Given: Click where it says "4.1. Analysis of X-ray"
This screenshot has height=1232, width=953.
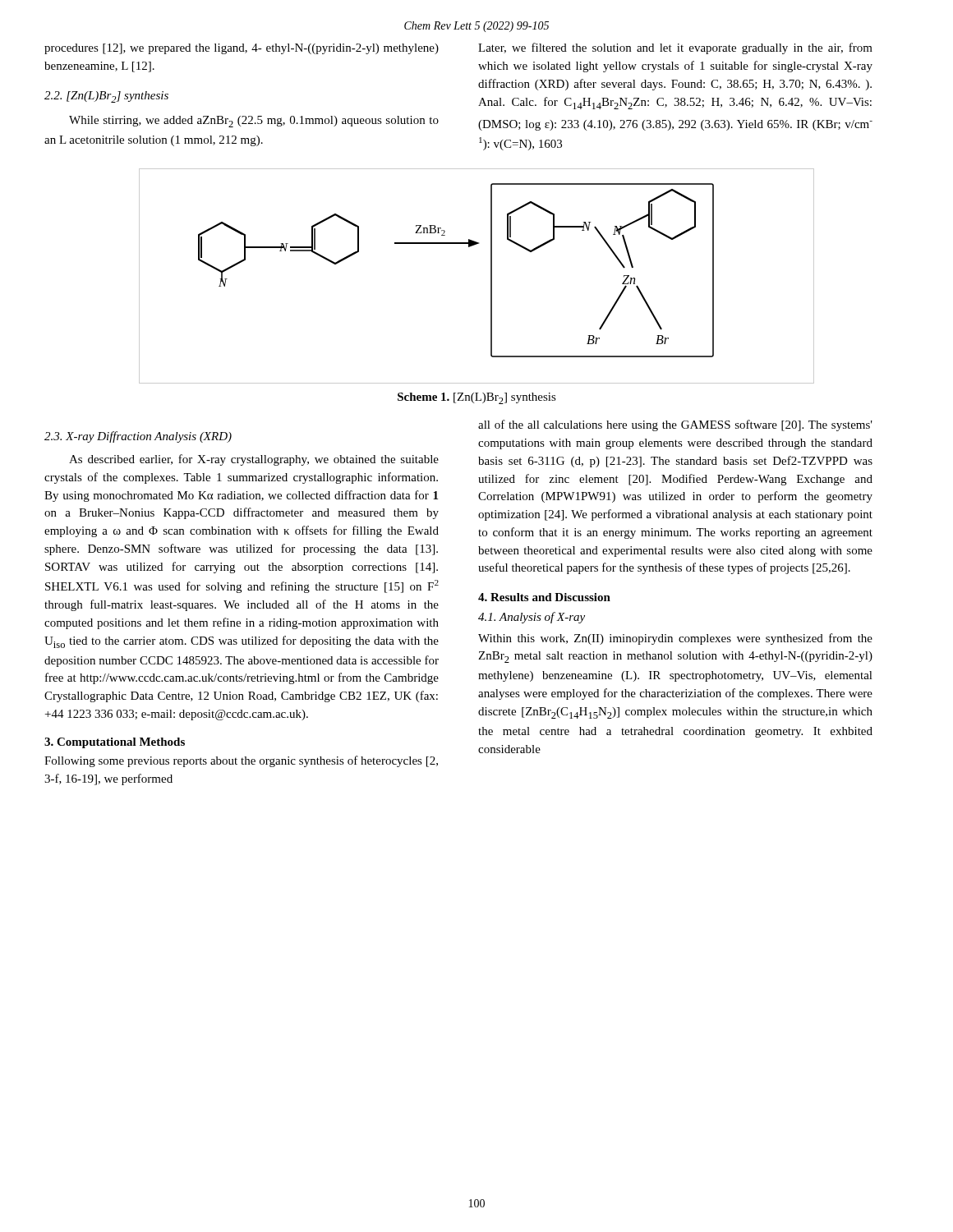Looking at the screenshot, I should pyautogui.click(x=532, y=617).
